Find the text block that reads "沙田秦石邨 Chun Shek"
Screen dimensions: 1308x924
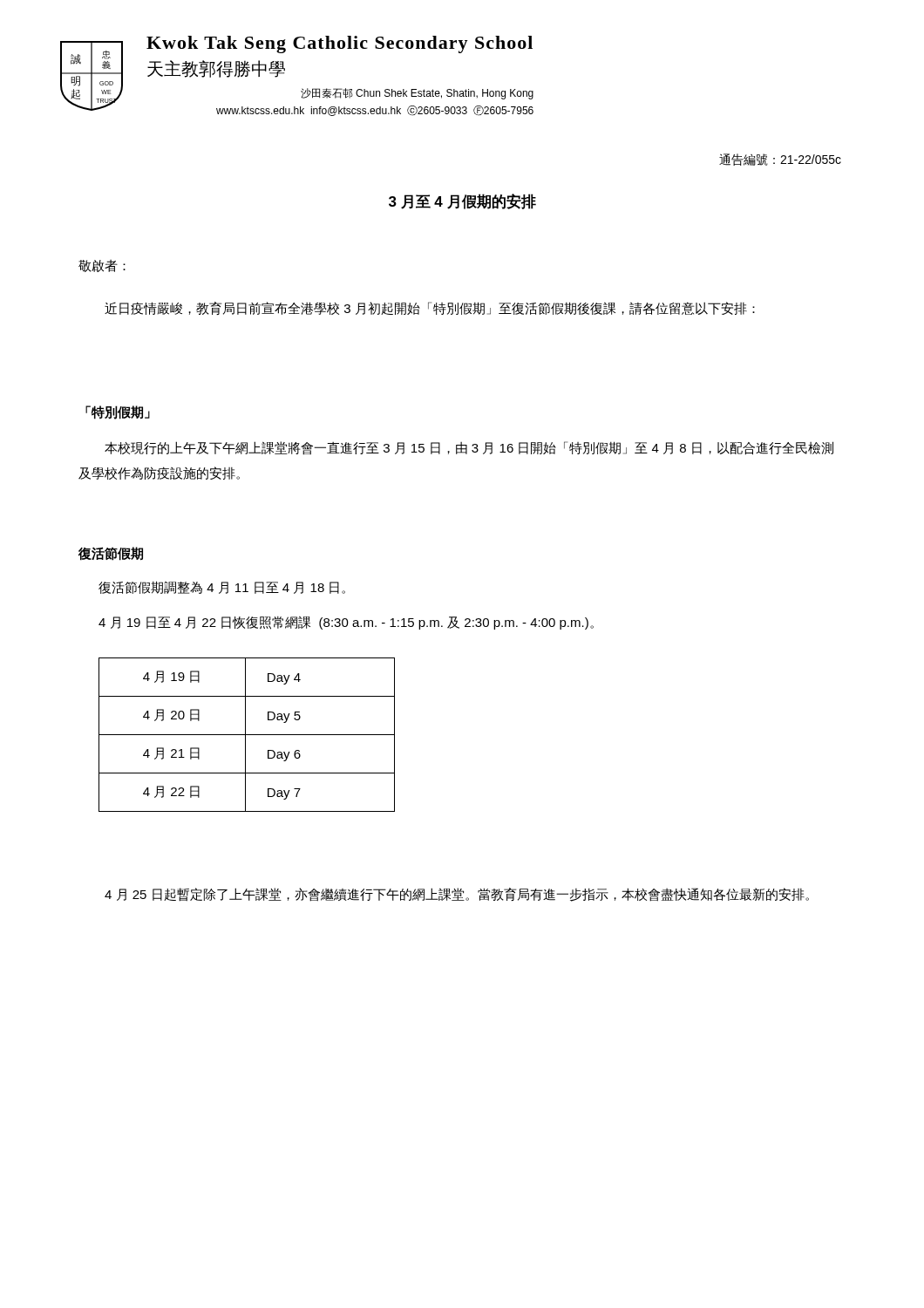pyautogui.click(x=375, y=102)
